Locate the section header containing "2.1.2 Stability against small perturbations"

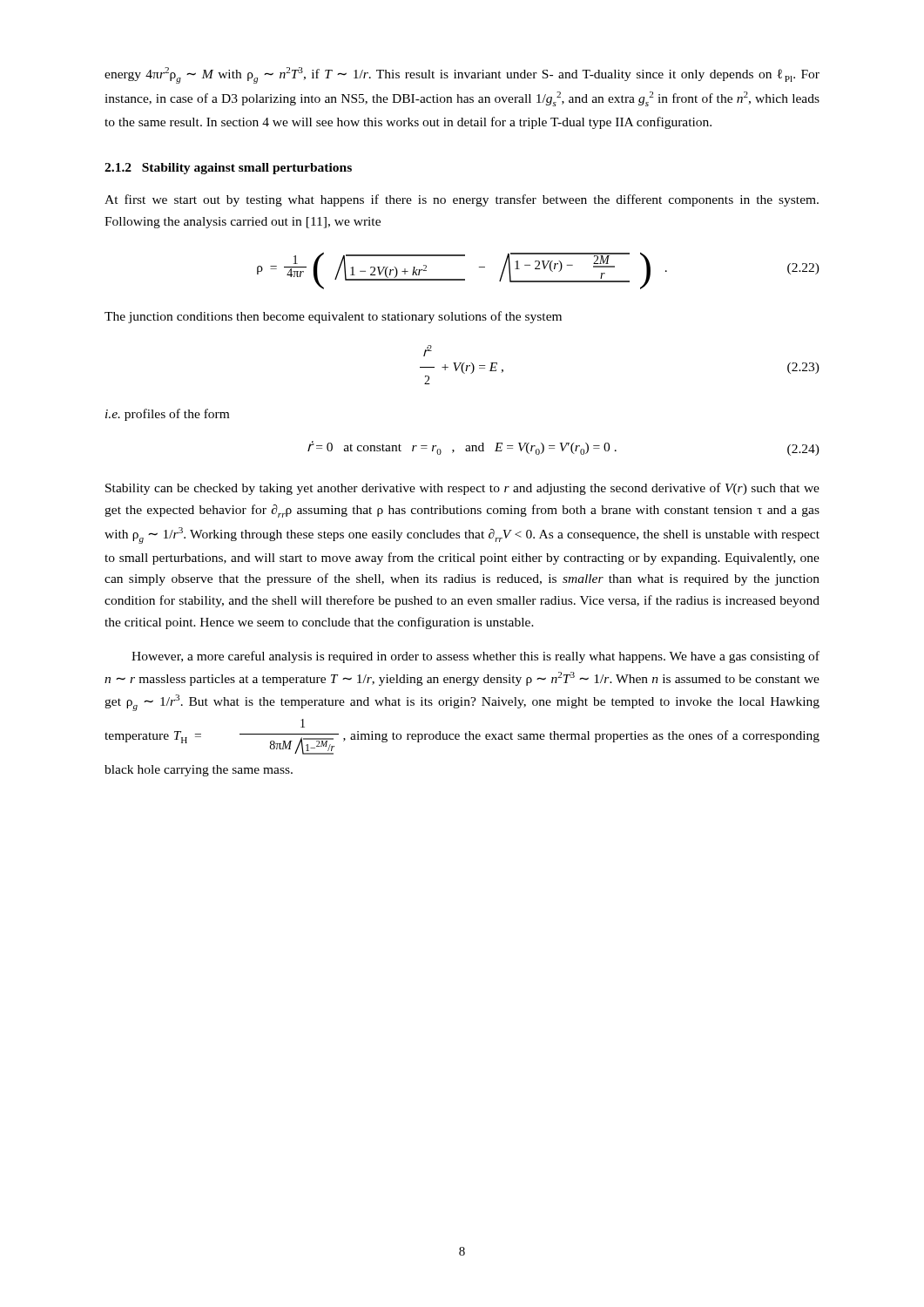pyautogui.click(x=228, y=167)
